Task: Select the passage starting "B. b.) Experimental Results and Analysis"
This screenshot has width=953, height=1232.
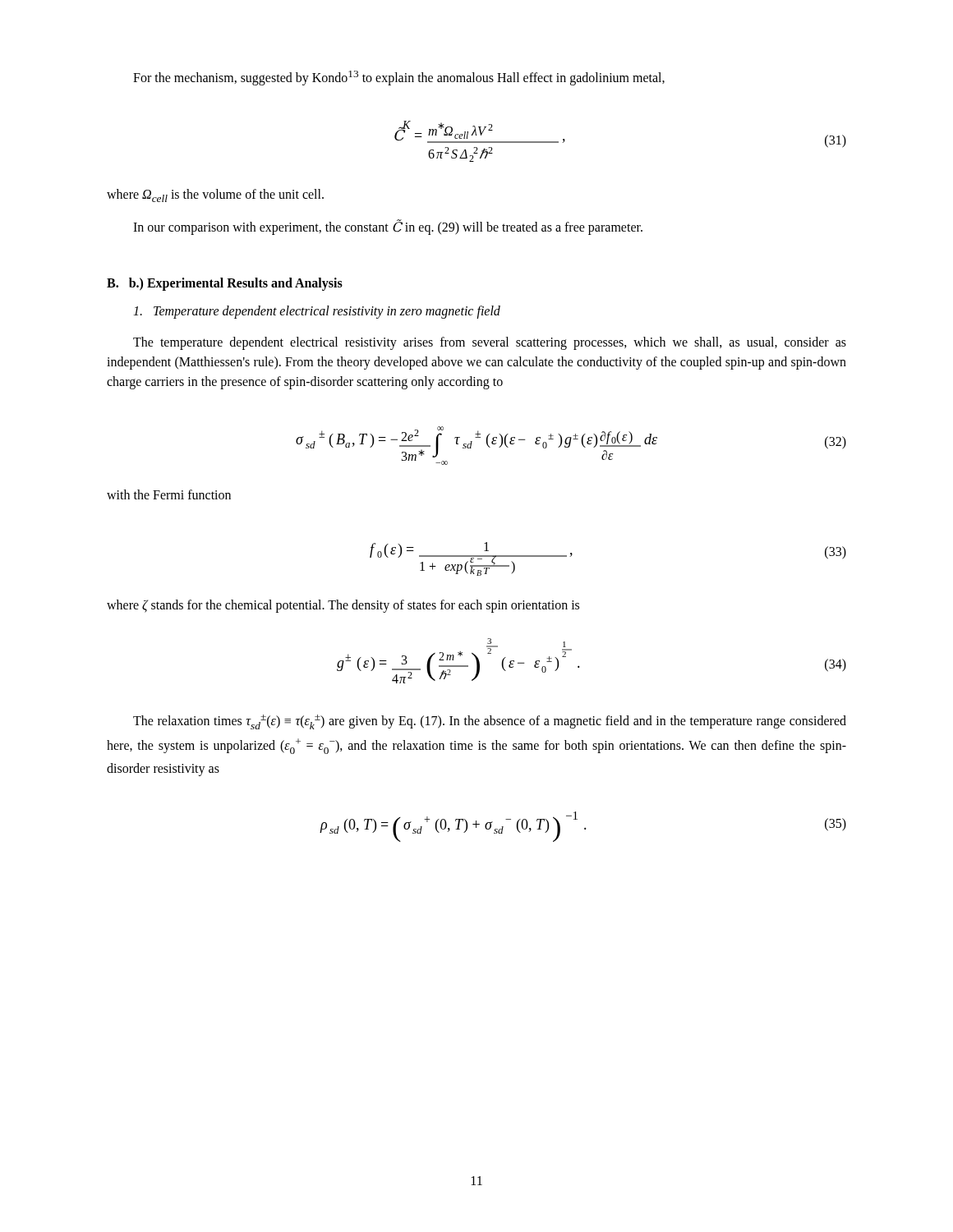Action: [x=225, y=283]
